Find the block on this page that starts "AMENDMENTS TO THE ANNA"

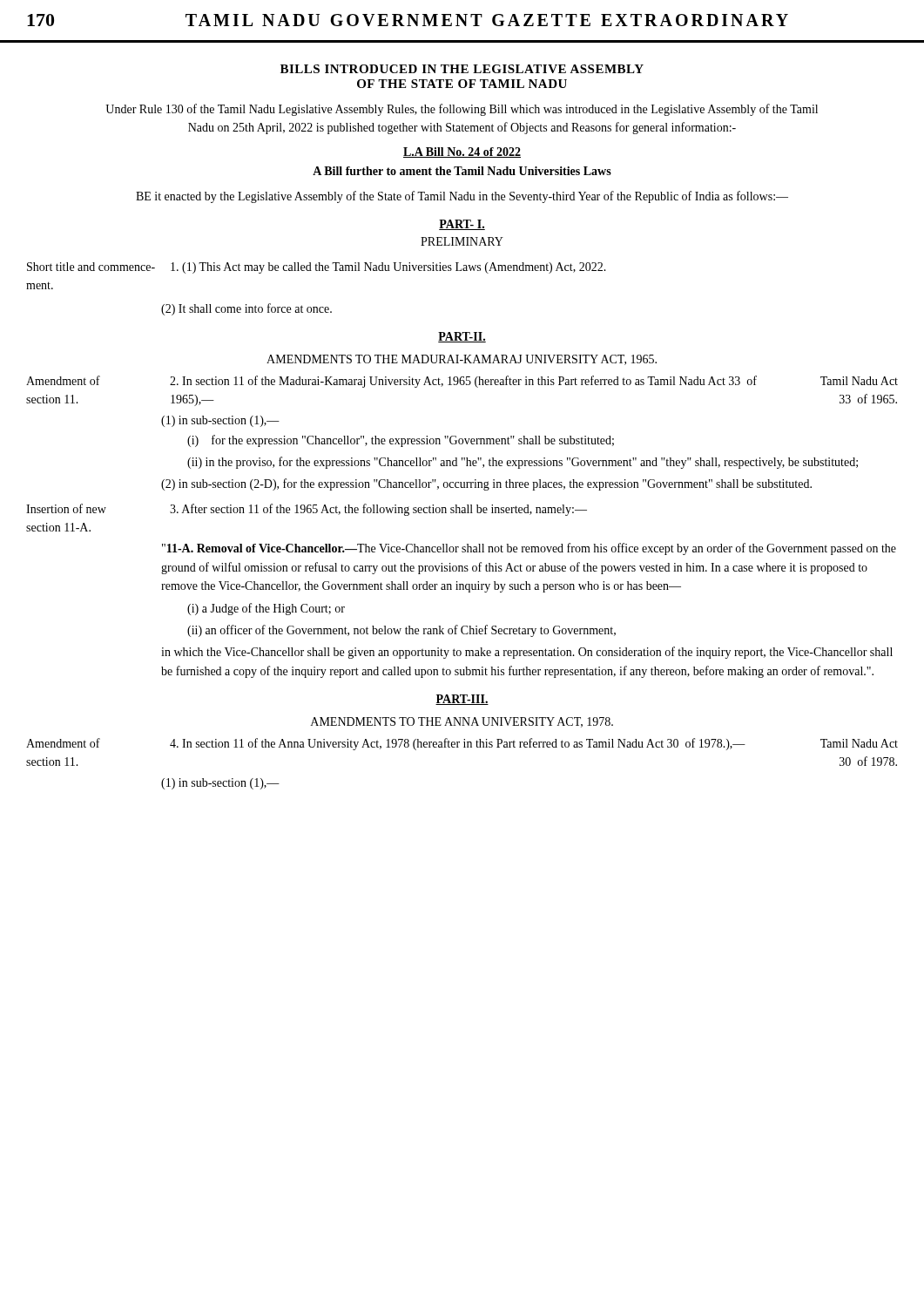pyautogui.click(x=462, y=722)
